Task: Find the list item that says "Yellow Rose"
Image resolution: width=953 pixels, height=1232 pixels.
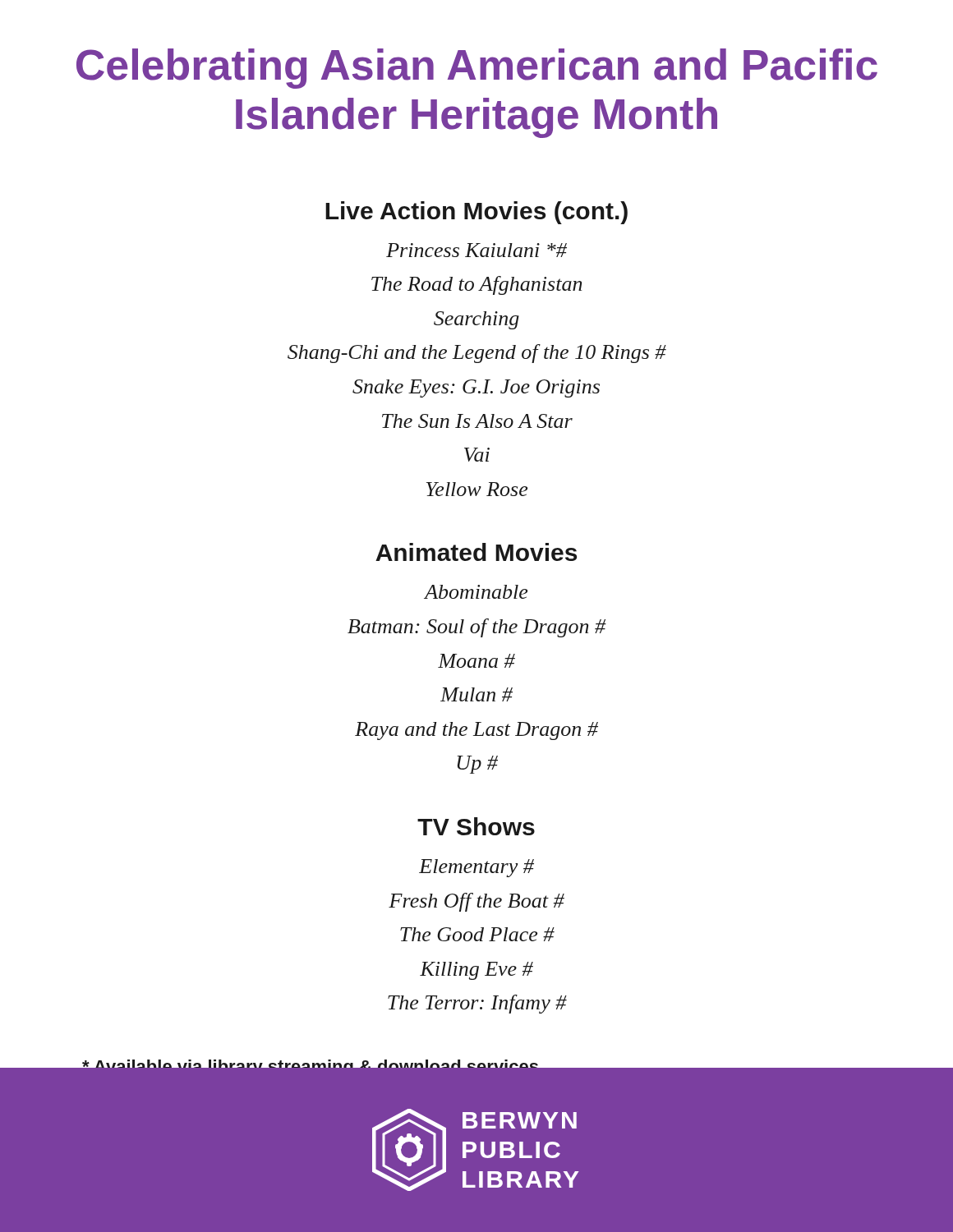Action: pyautogui.click(x=476, y=489)
